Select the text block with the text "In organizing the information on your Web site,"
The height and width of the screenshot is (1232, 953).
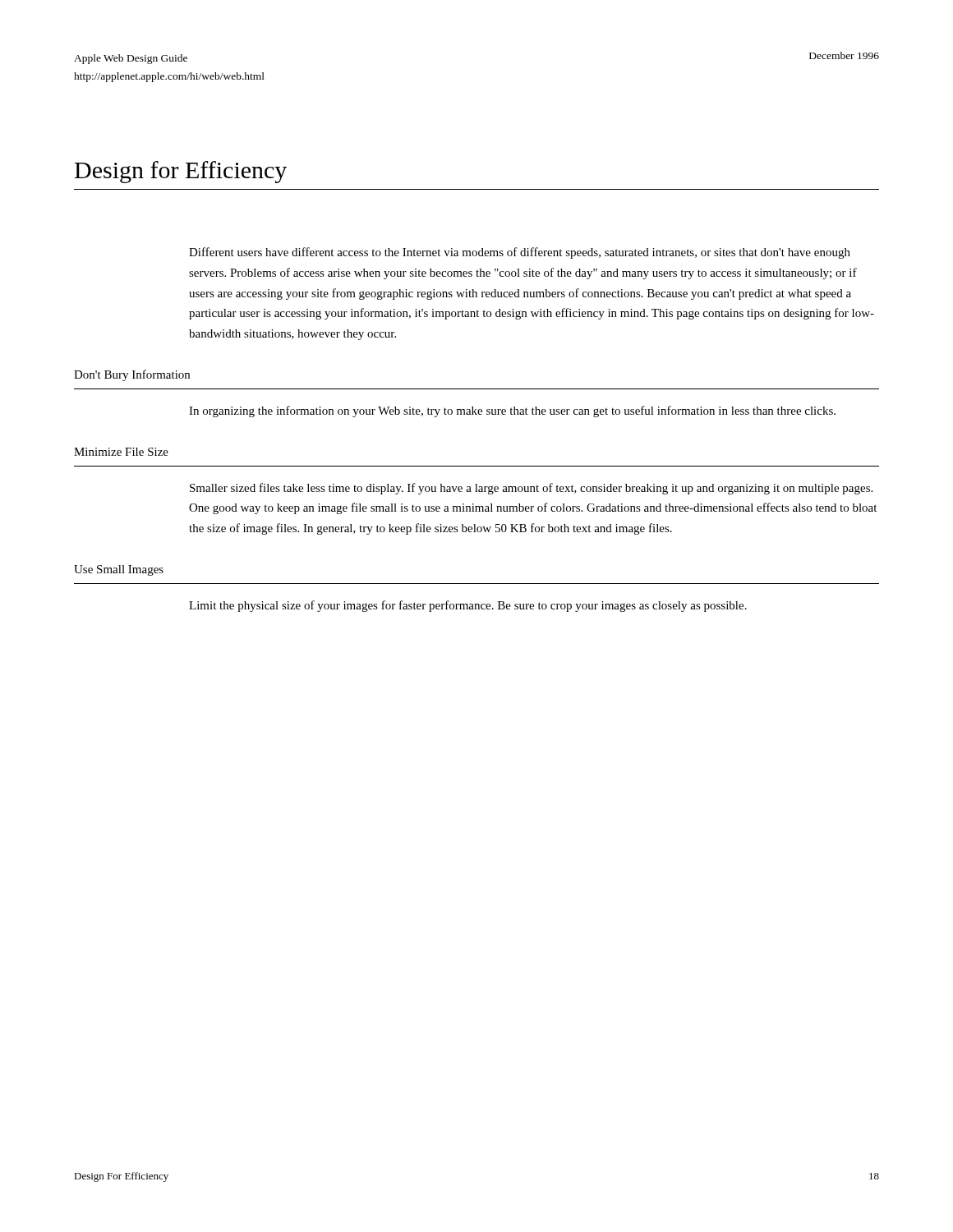(513, 410)
